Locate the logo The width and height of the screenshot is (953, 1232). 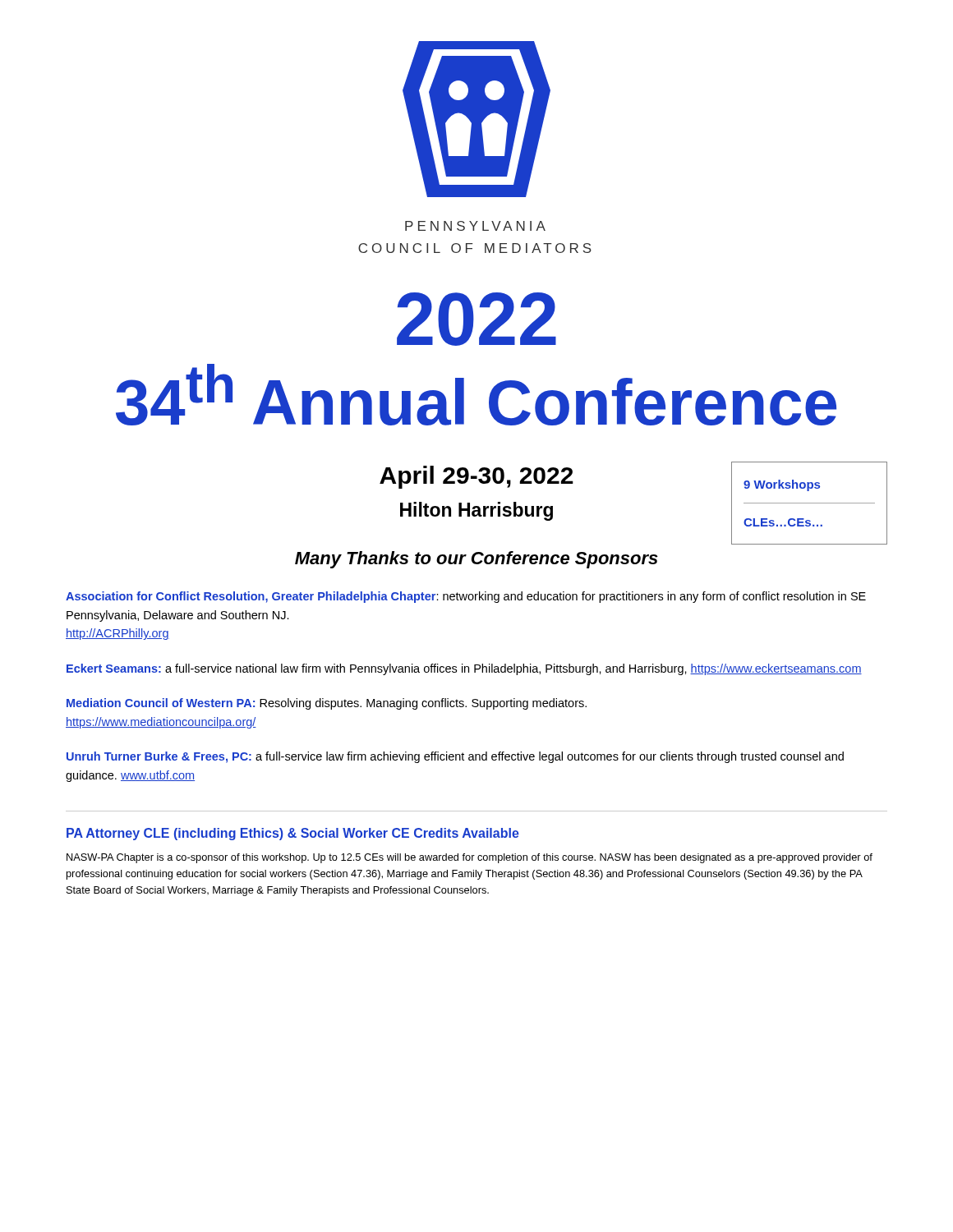tap(476, 121)
